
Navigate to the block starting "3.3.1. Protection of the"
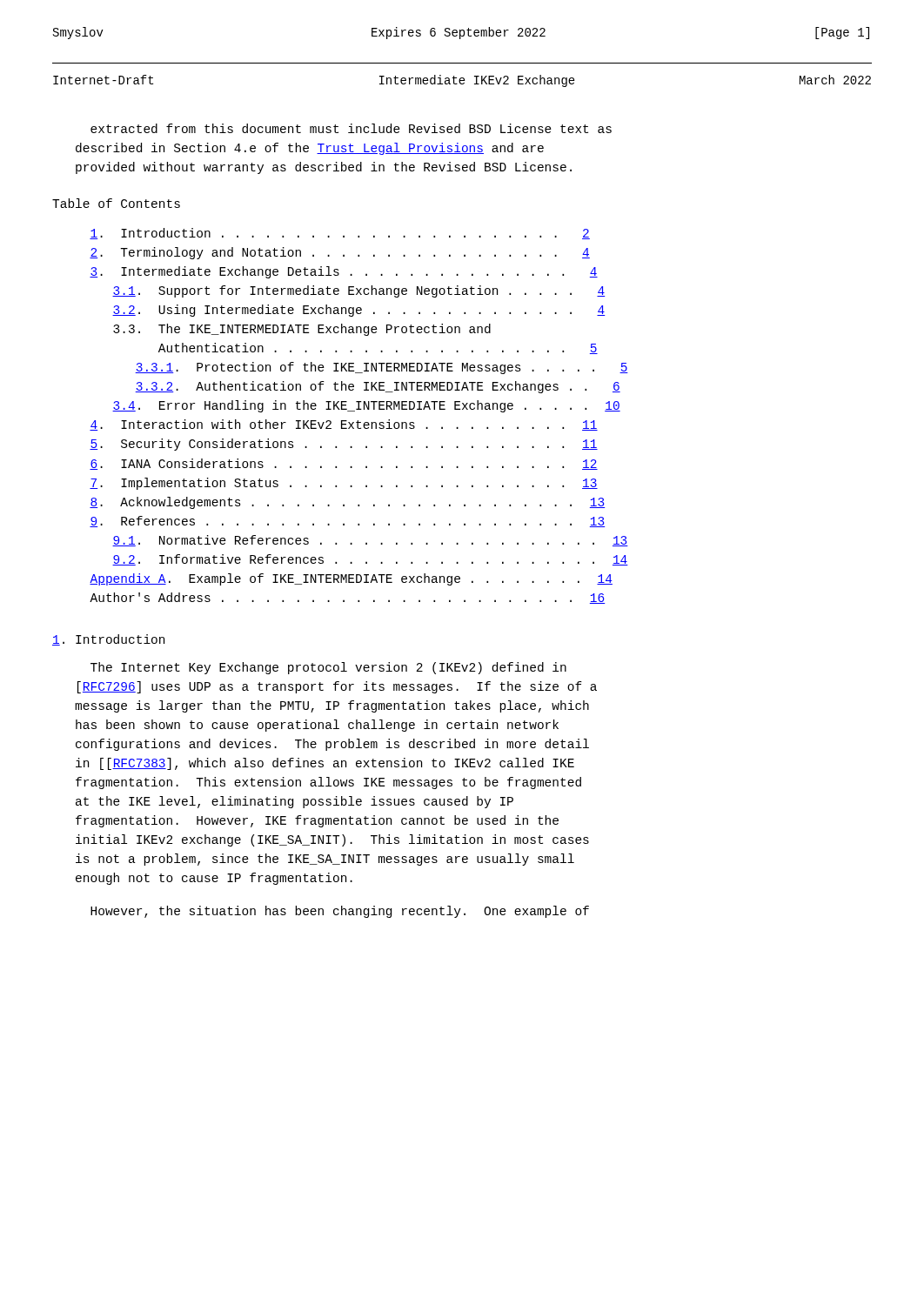[359, 368]
